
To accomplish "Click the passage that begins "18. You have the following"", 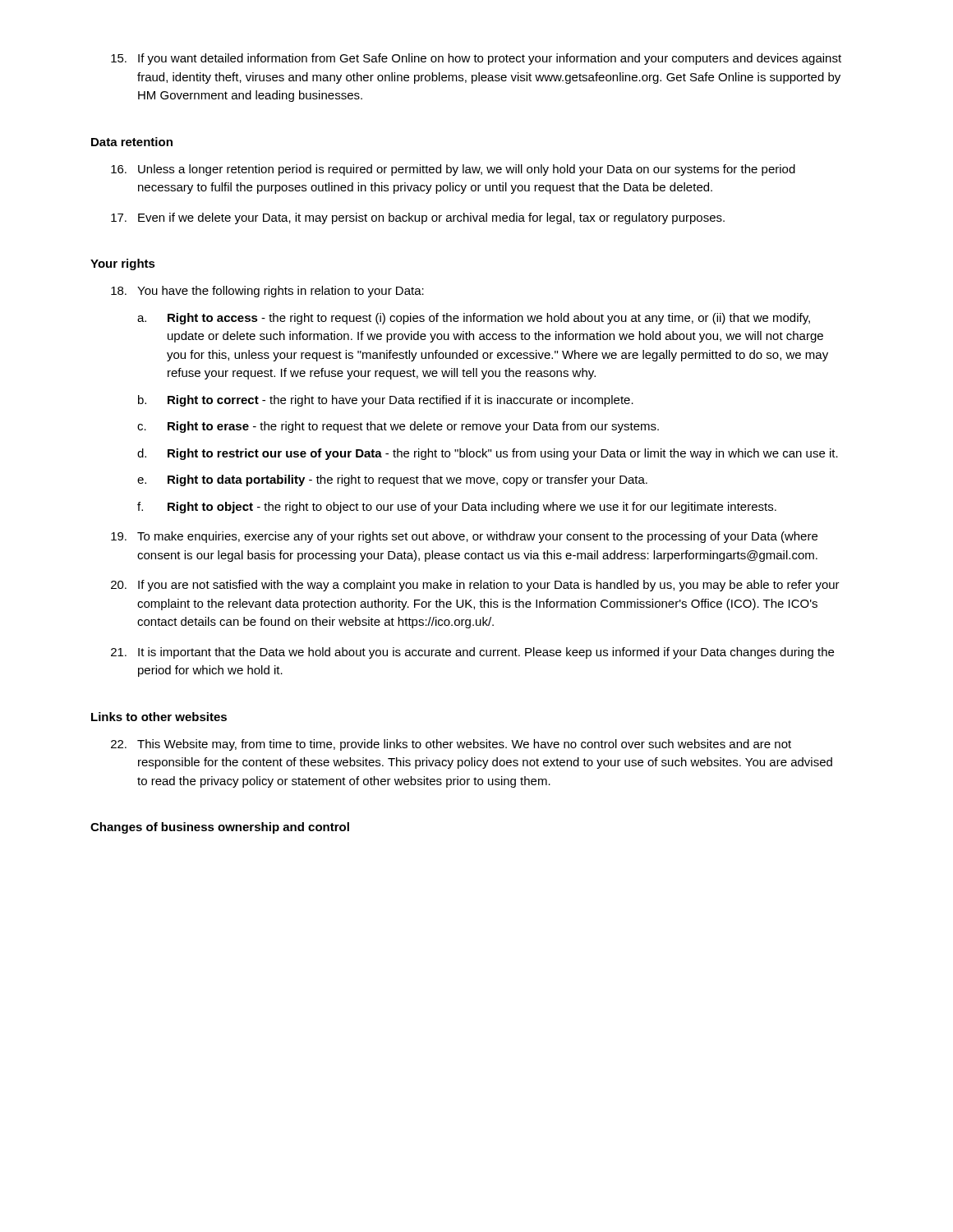I will coord(468,403).
